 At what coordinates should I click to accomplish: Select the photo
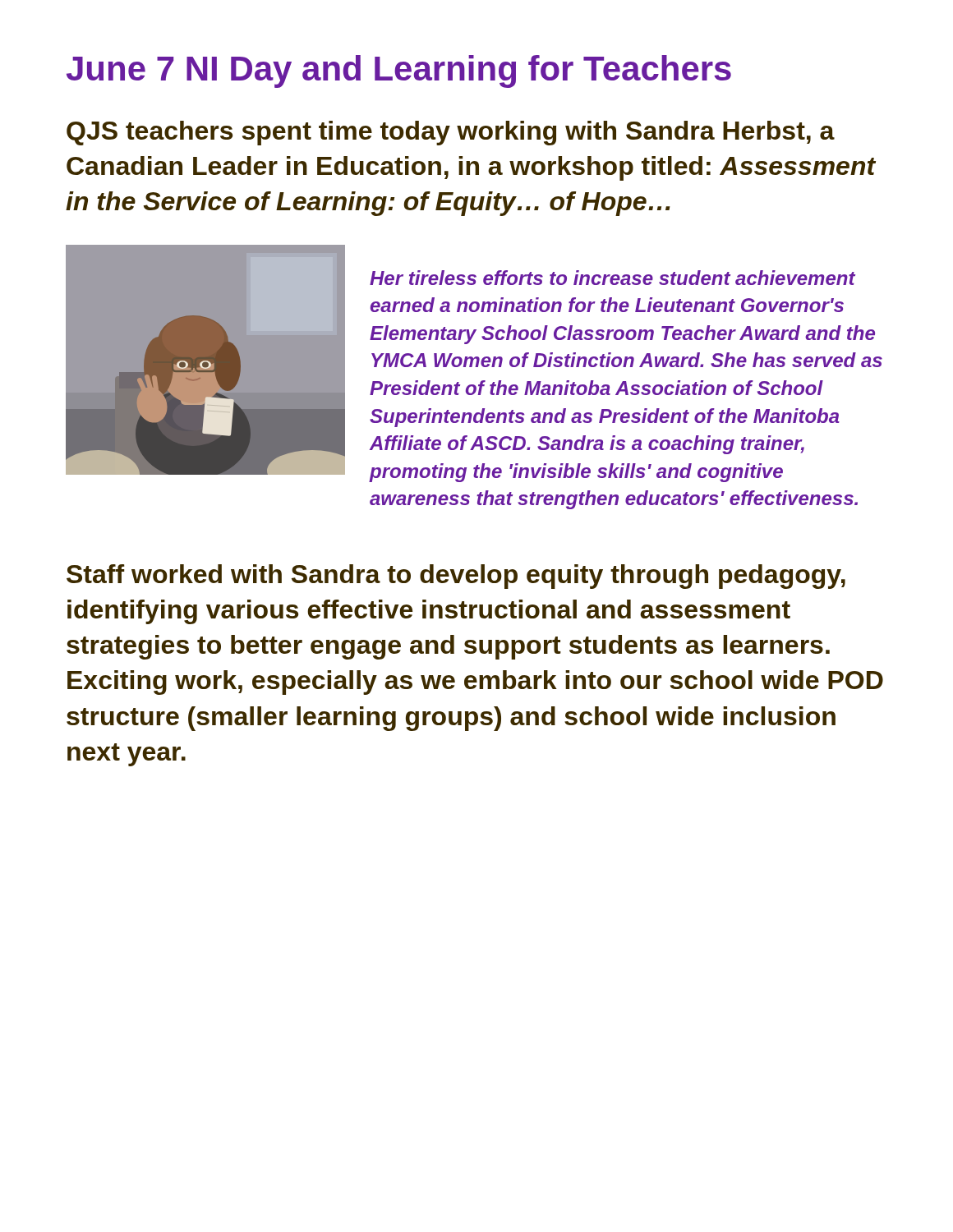(205, 361)
